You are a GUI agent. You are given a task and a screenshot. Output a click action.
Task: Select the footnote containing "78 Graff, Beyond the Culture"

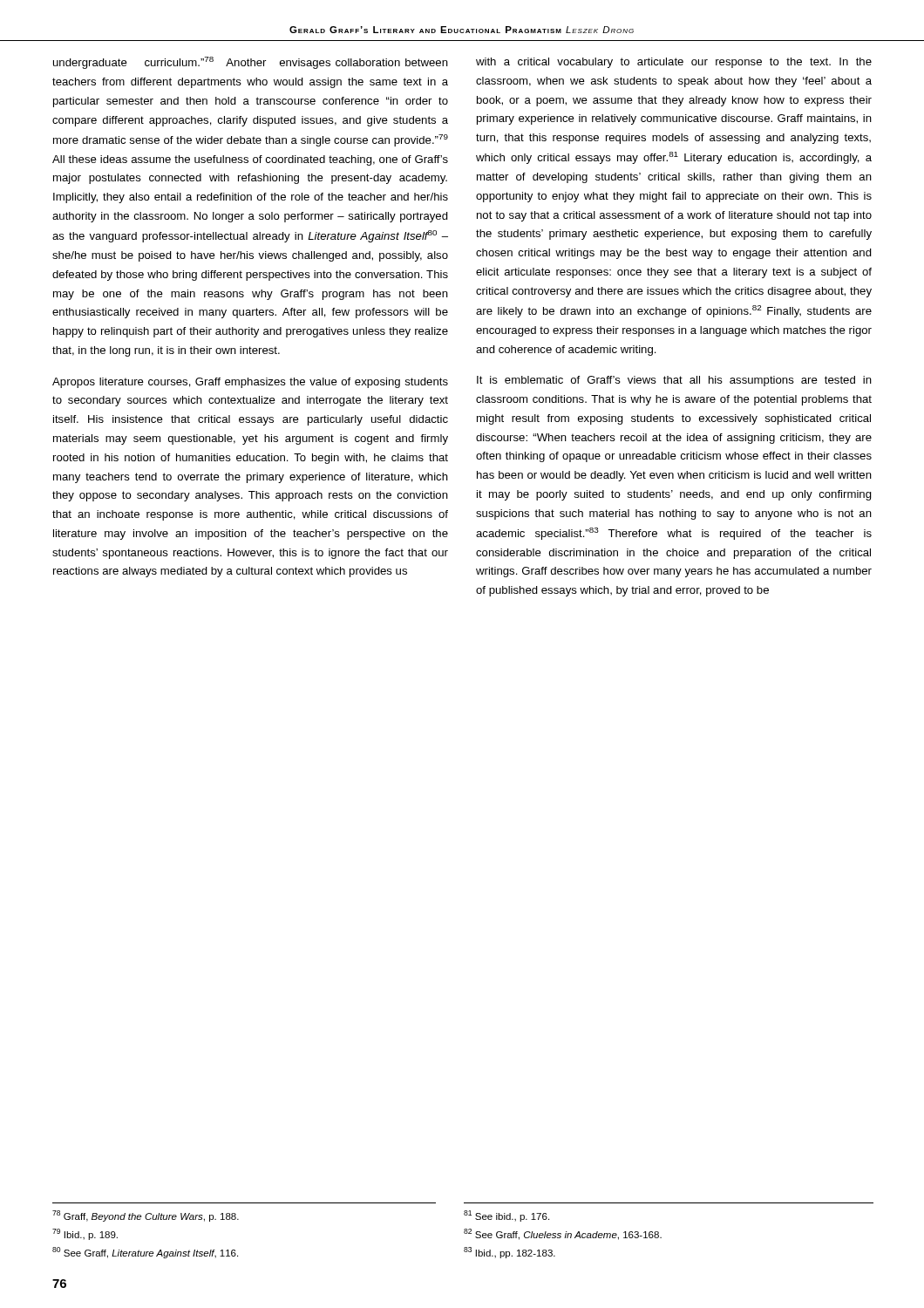point(146,1216)
